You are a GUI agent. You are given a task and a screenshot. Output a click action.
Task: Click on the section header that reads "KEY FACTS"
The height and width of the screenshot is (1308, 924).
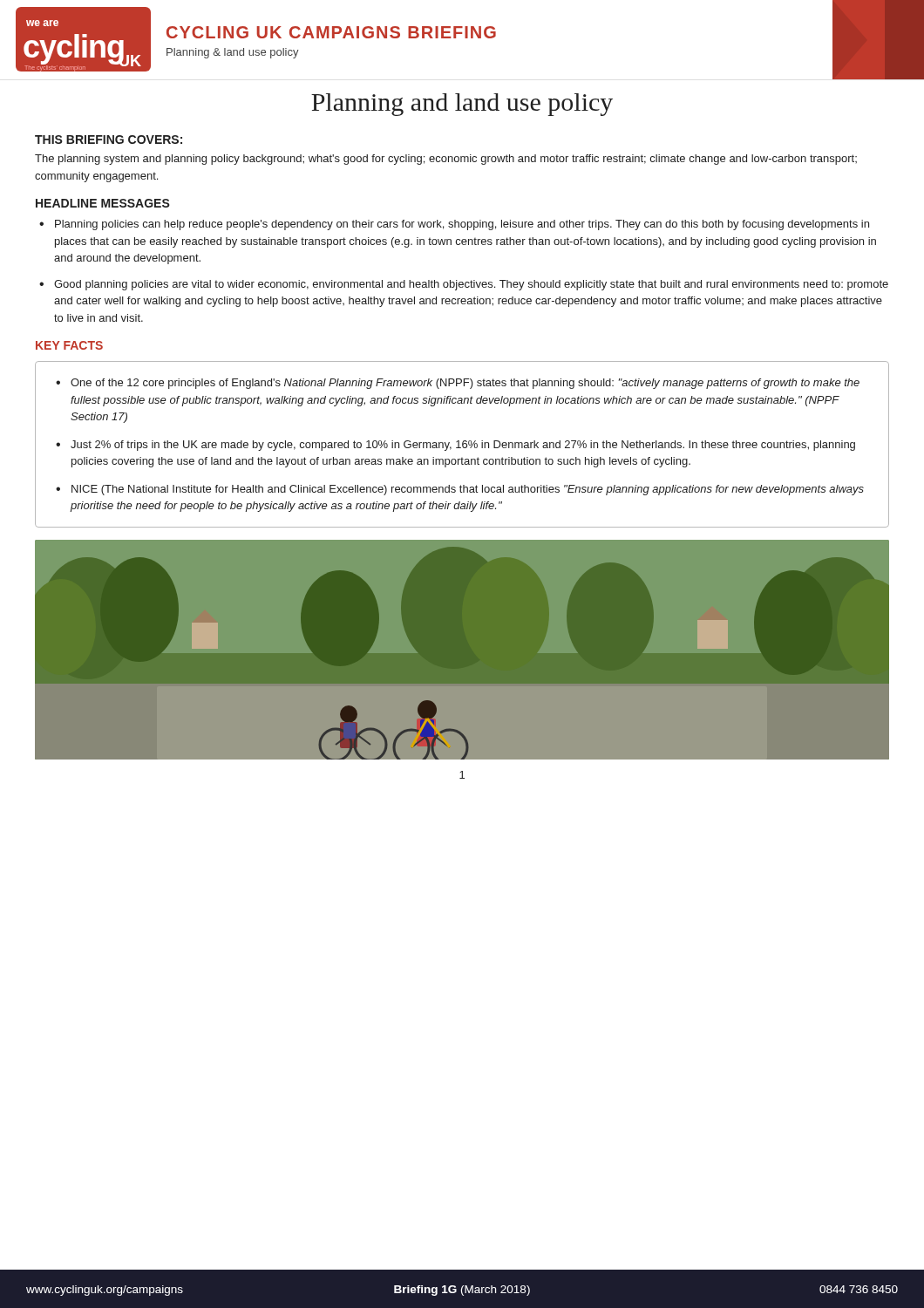(x=69, y=345)
